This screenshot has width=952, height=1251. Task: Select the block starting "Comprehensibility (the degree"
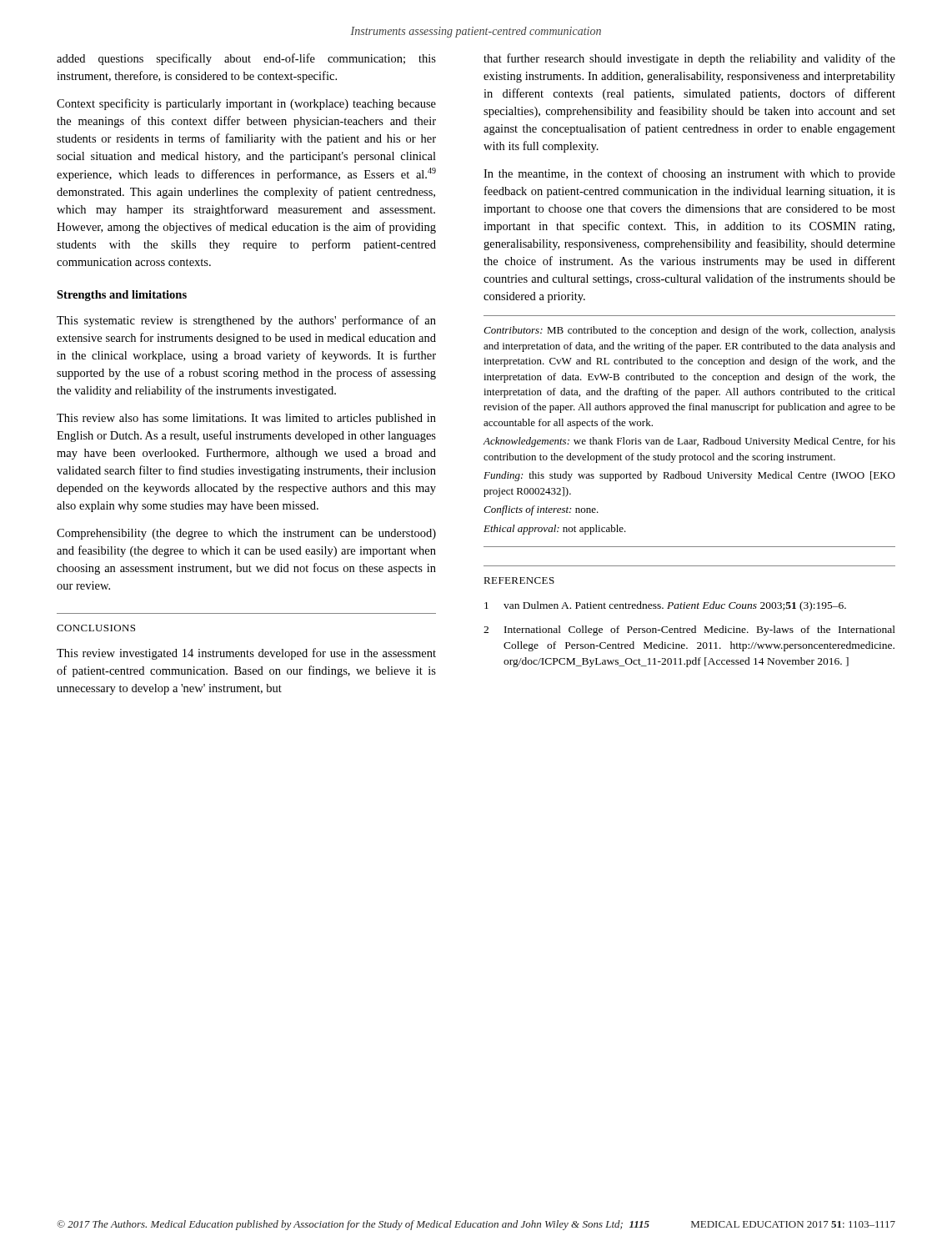pyautogui.click(x=246, y=560)
